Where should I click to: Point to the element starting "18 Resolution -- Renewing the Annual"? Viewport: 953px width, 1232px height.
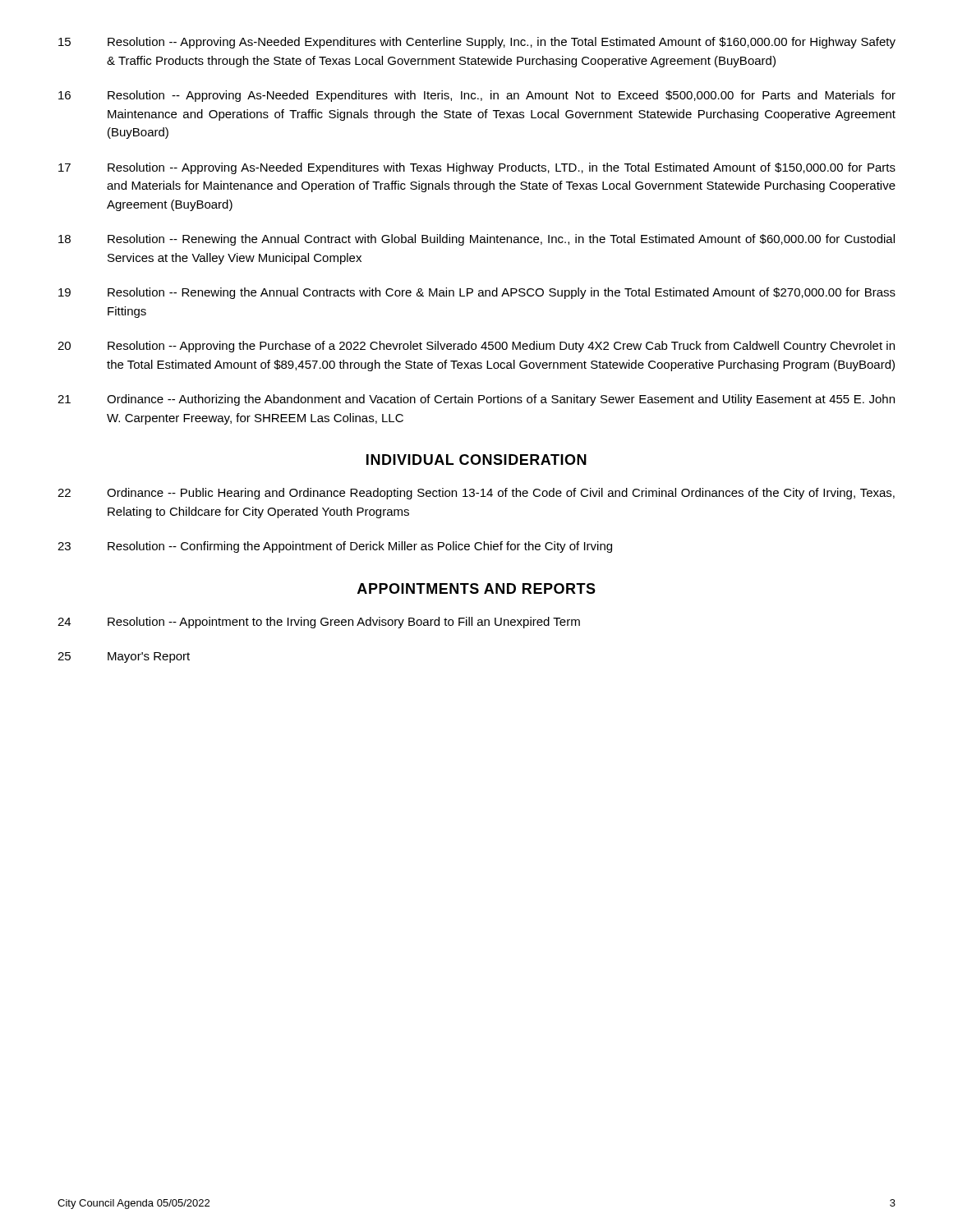476,248
